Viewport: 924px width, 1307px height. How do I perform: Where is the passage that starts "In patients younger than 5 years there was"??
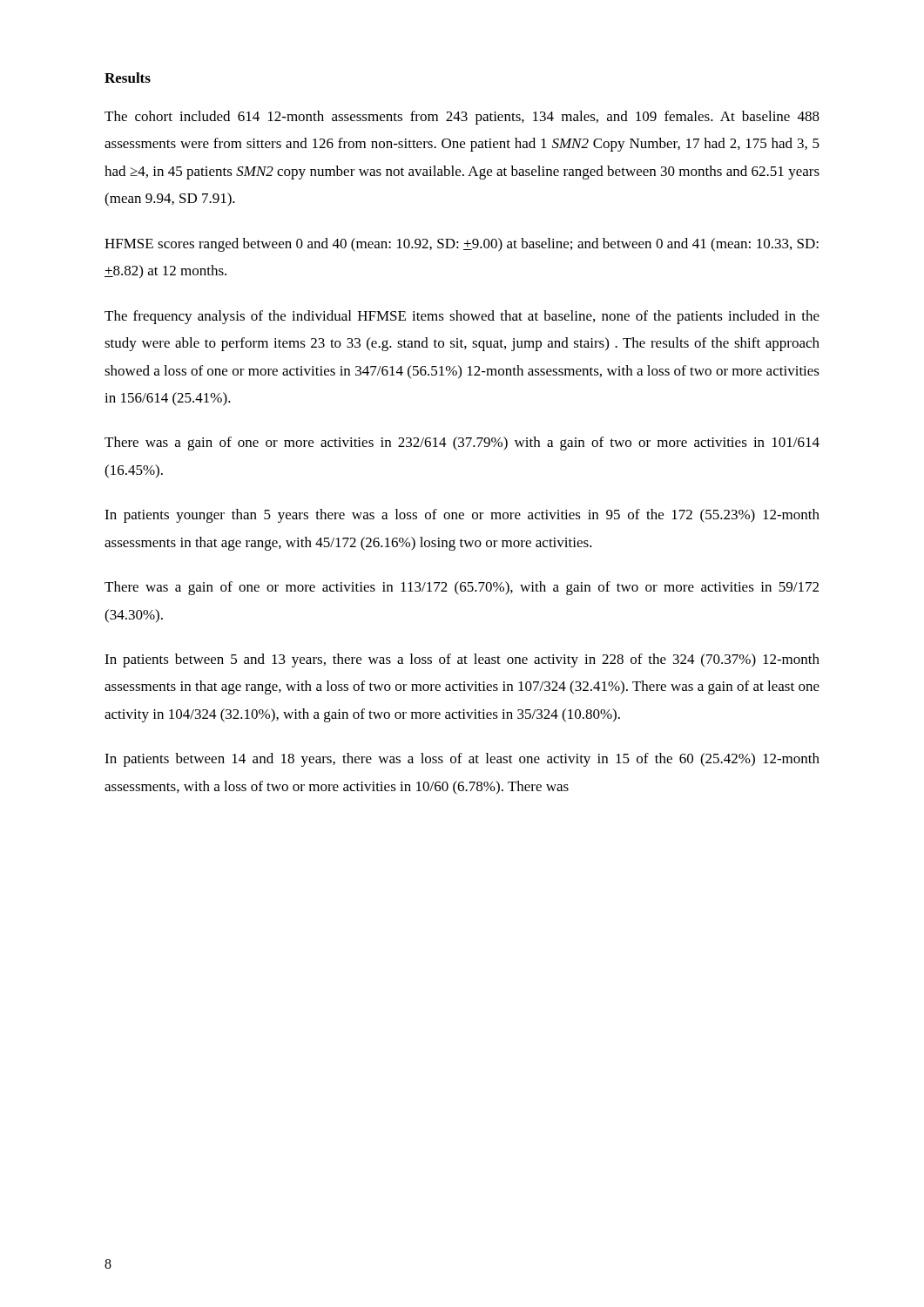(x=462, y=528)
